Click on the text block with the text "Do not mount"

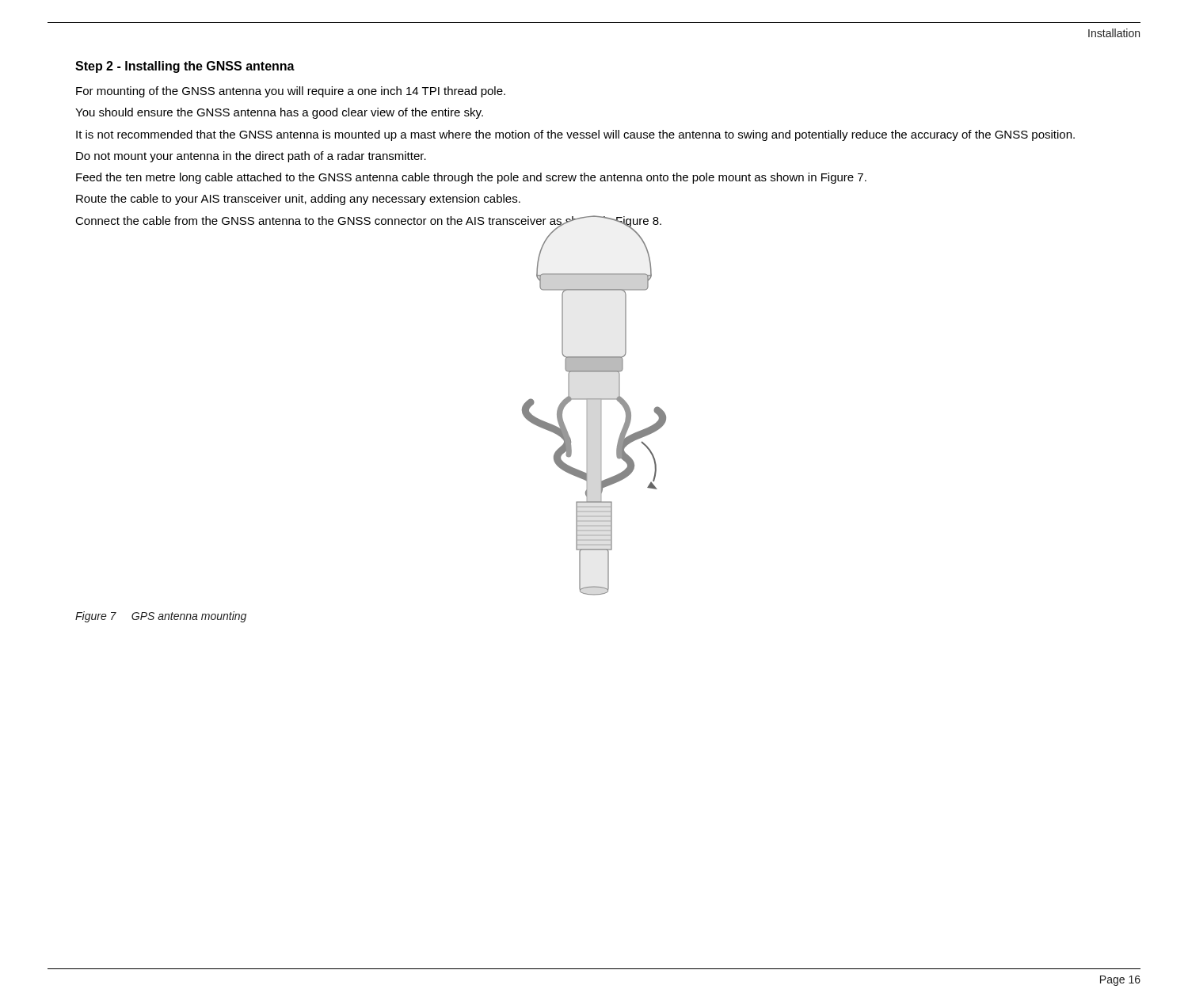click(x=251, y=155)
